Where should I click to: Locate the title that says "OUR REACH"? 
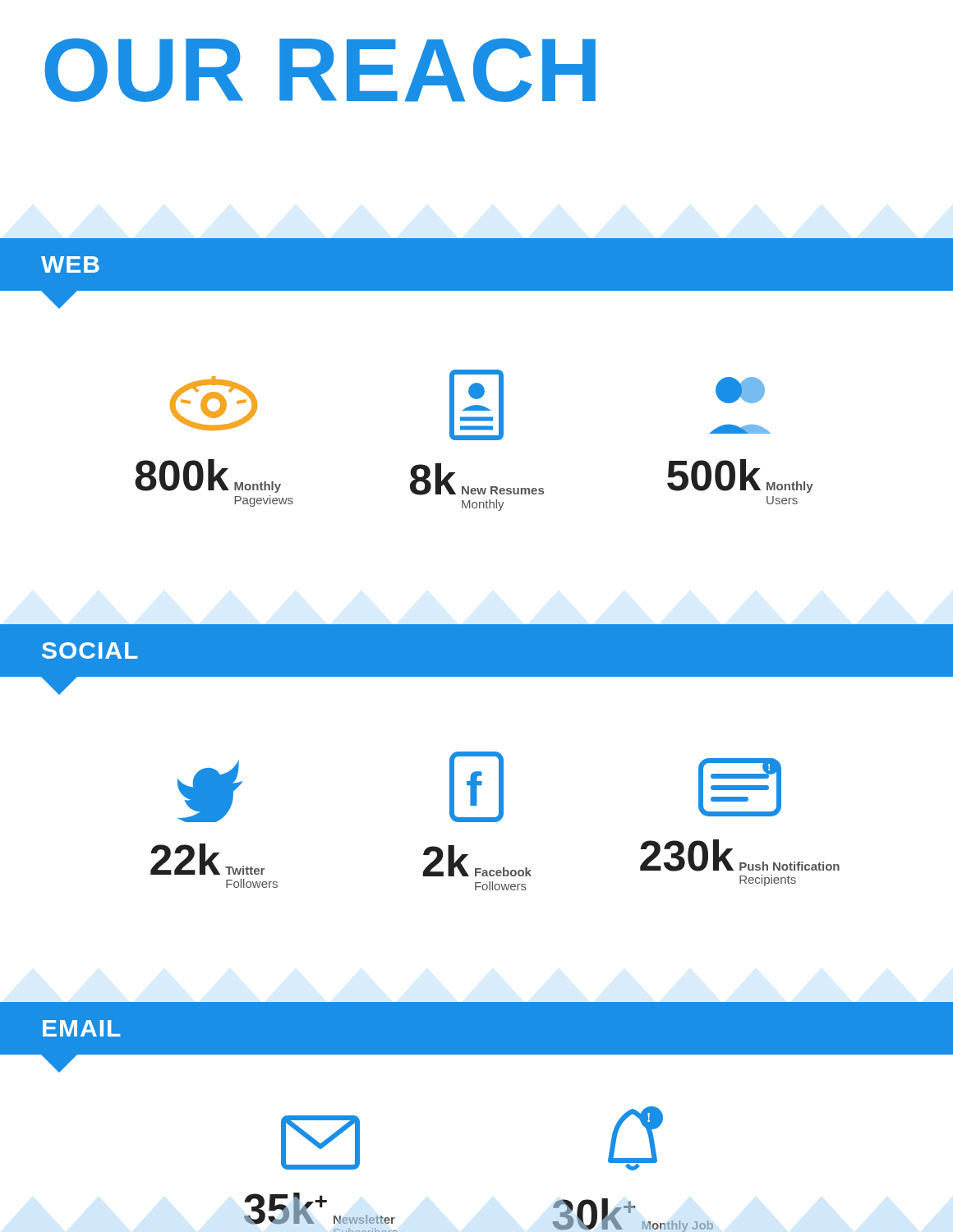pyautogui.click(x=322, y=70)
